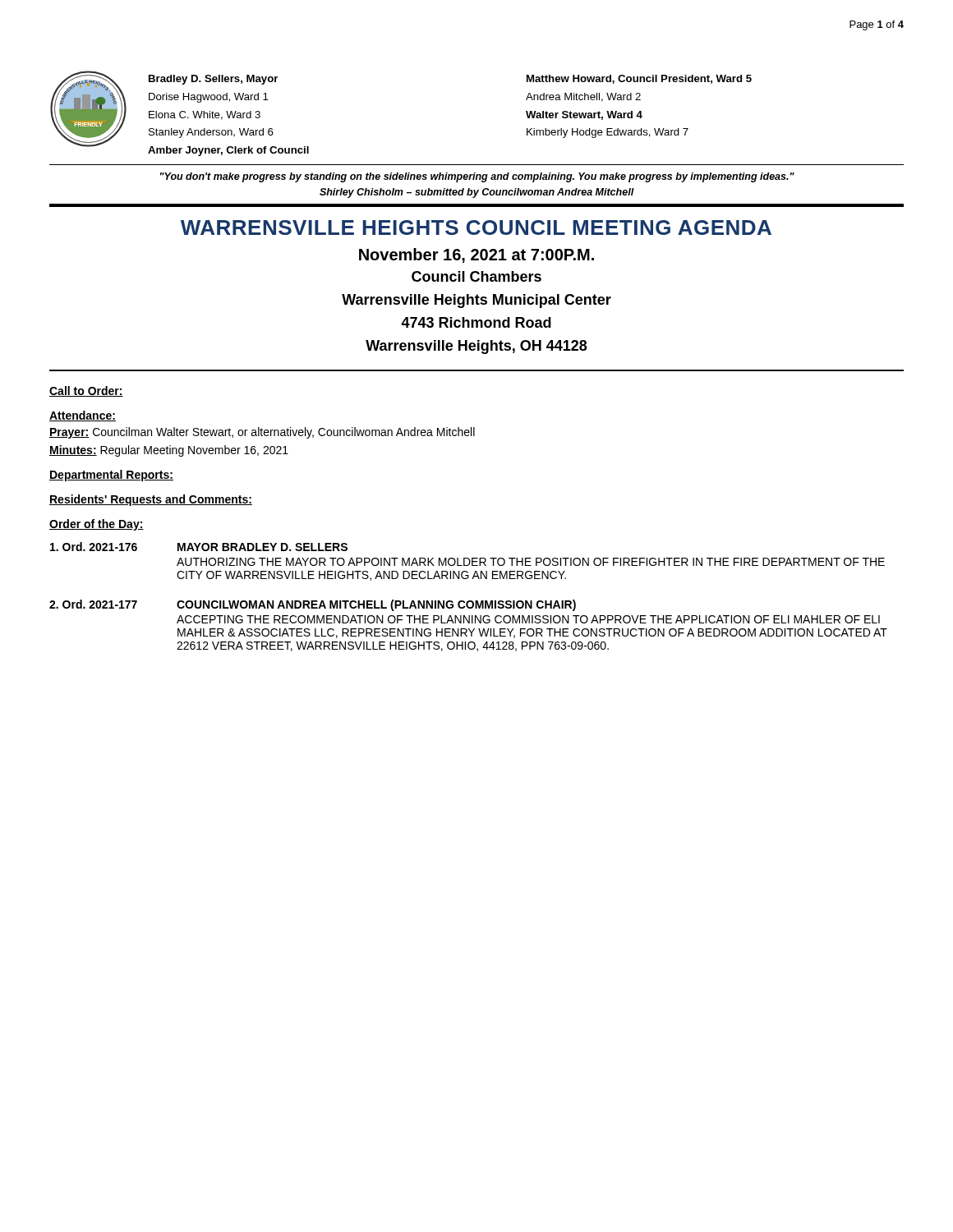Find the block on this page that starts "Minutes: Regular Meeting November 16,"
Screen dimensions: 1232x953
coord(169,450)
